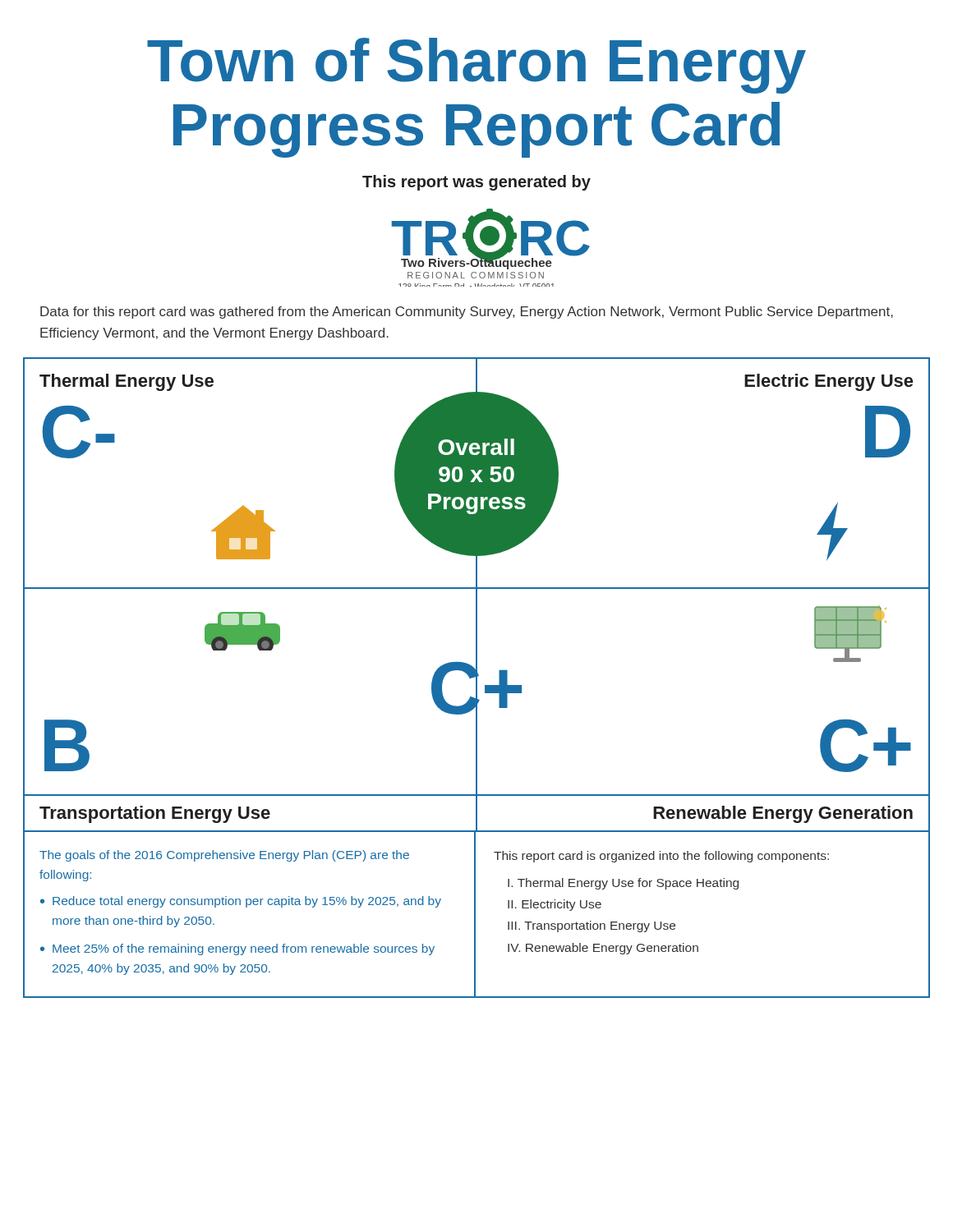953x1232 pixels.
Task: Navigate to the block starting "IV. Renewable Energy Generation"
Action: [x=603, y=947]
